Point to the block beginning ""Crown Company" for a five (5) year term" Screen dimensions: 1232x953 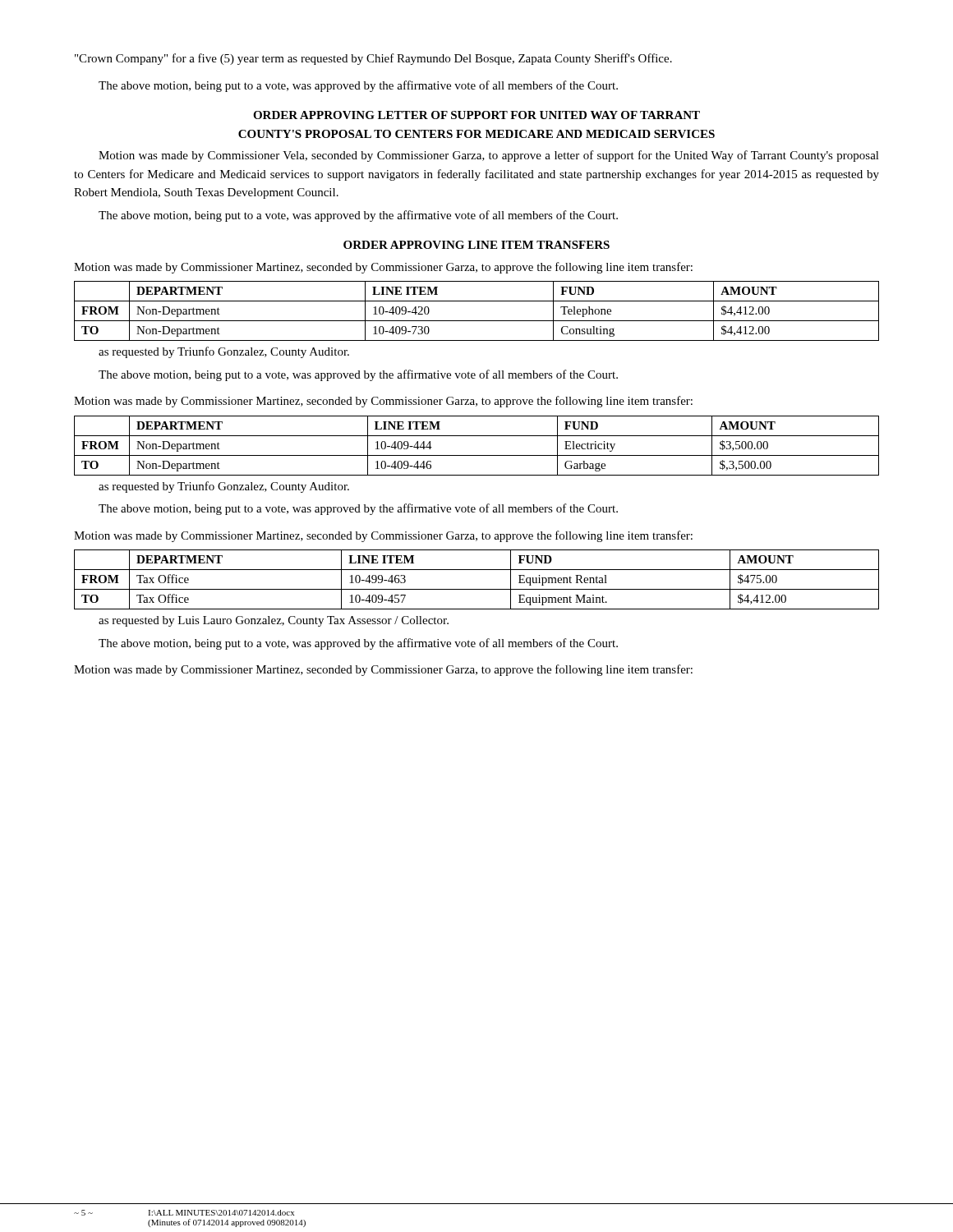pos(476,59)
